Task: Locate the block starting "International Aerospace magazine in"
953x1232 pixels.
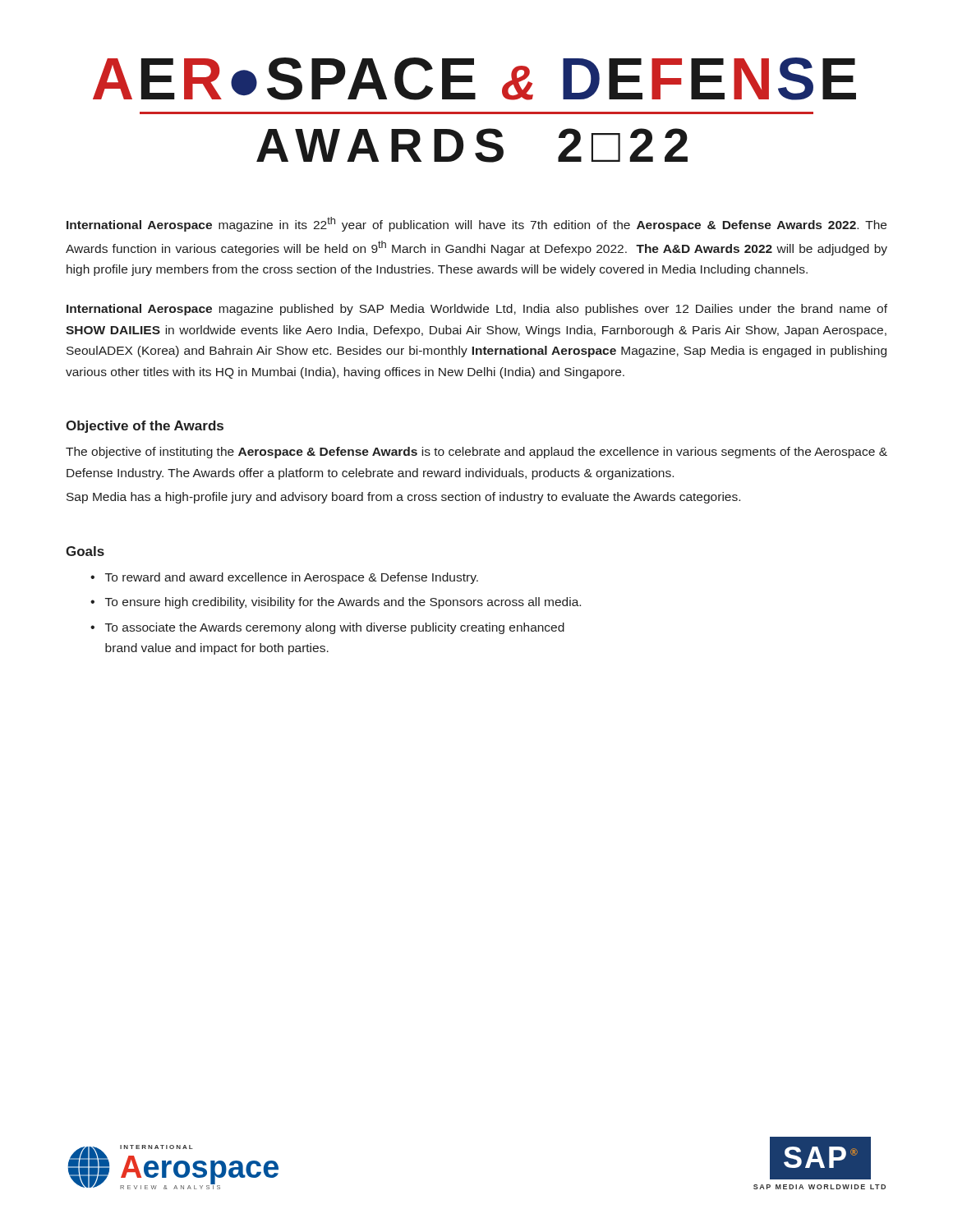Action: [476, 246]
